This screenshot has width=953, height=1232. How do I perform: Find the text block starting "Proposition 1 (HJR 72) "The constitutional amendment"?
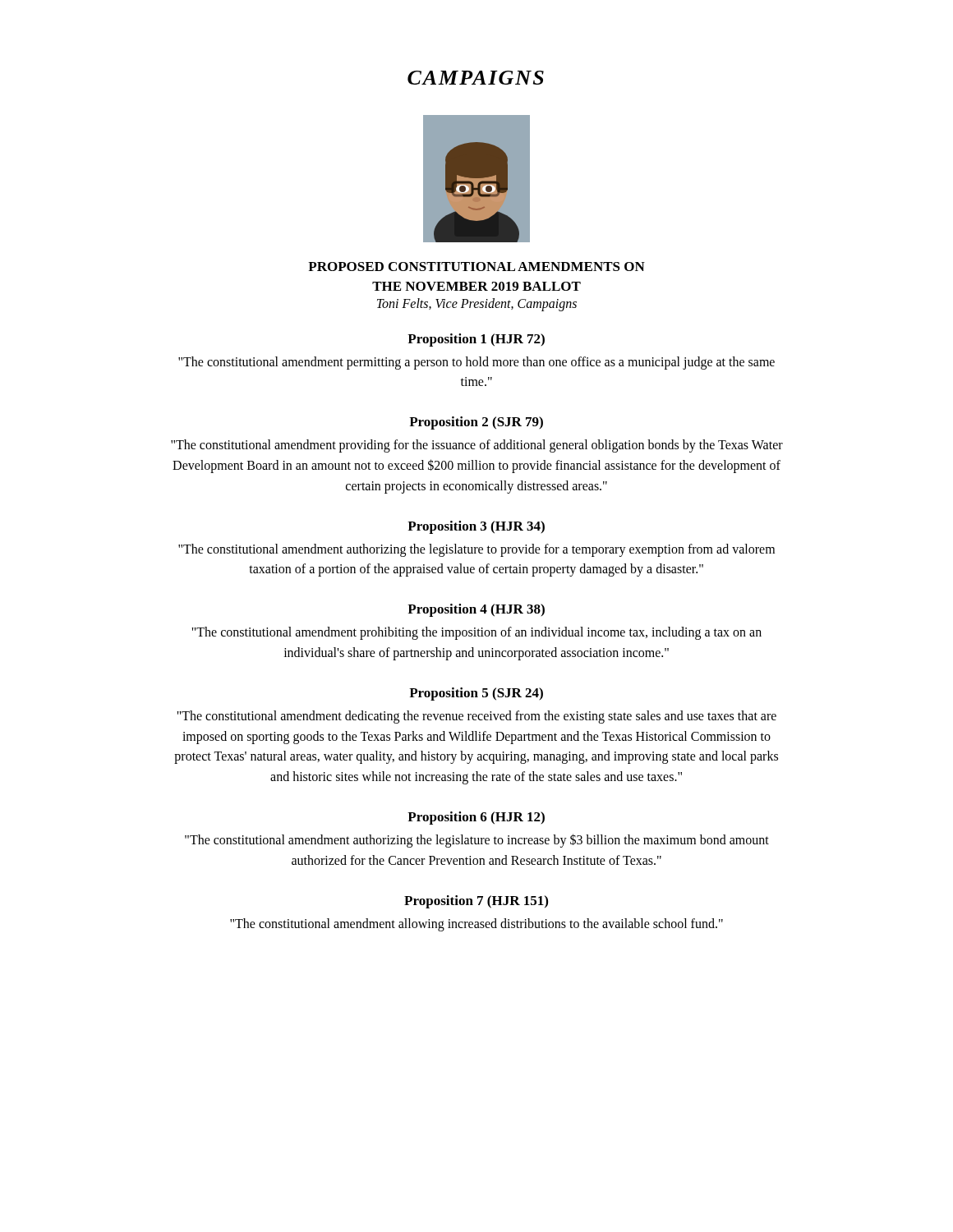(x=476, y=362)
